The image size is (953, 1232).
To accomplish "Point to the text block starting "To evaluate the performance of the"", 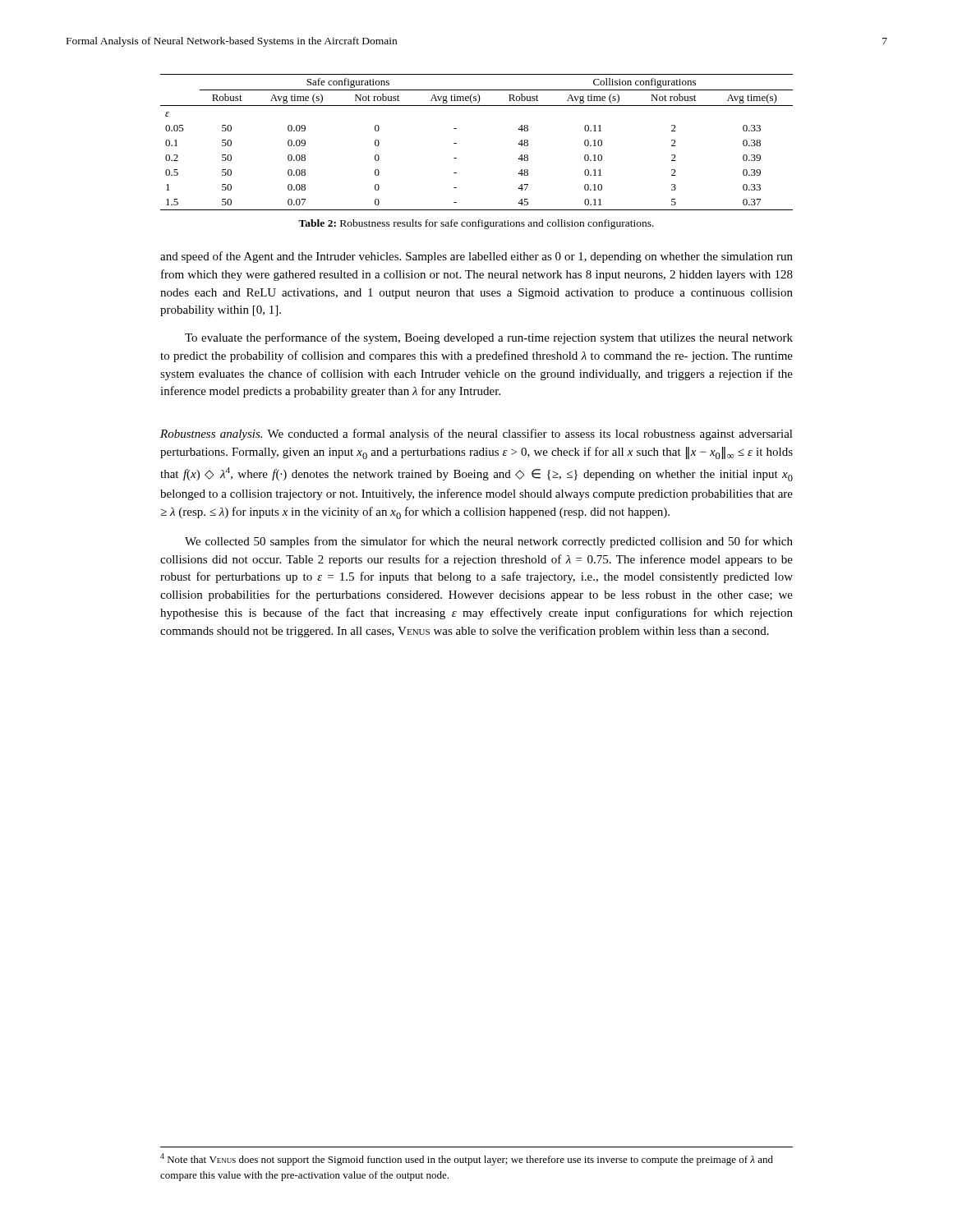I will click(476, 364).
